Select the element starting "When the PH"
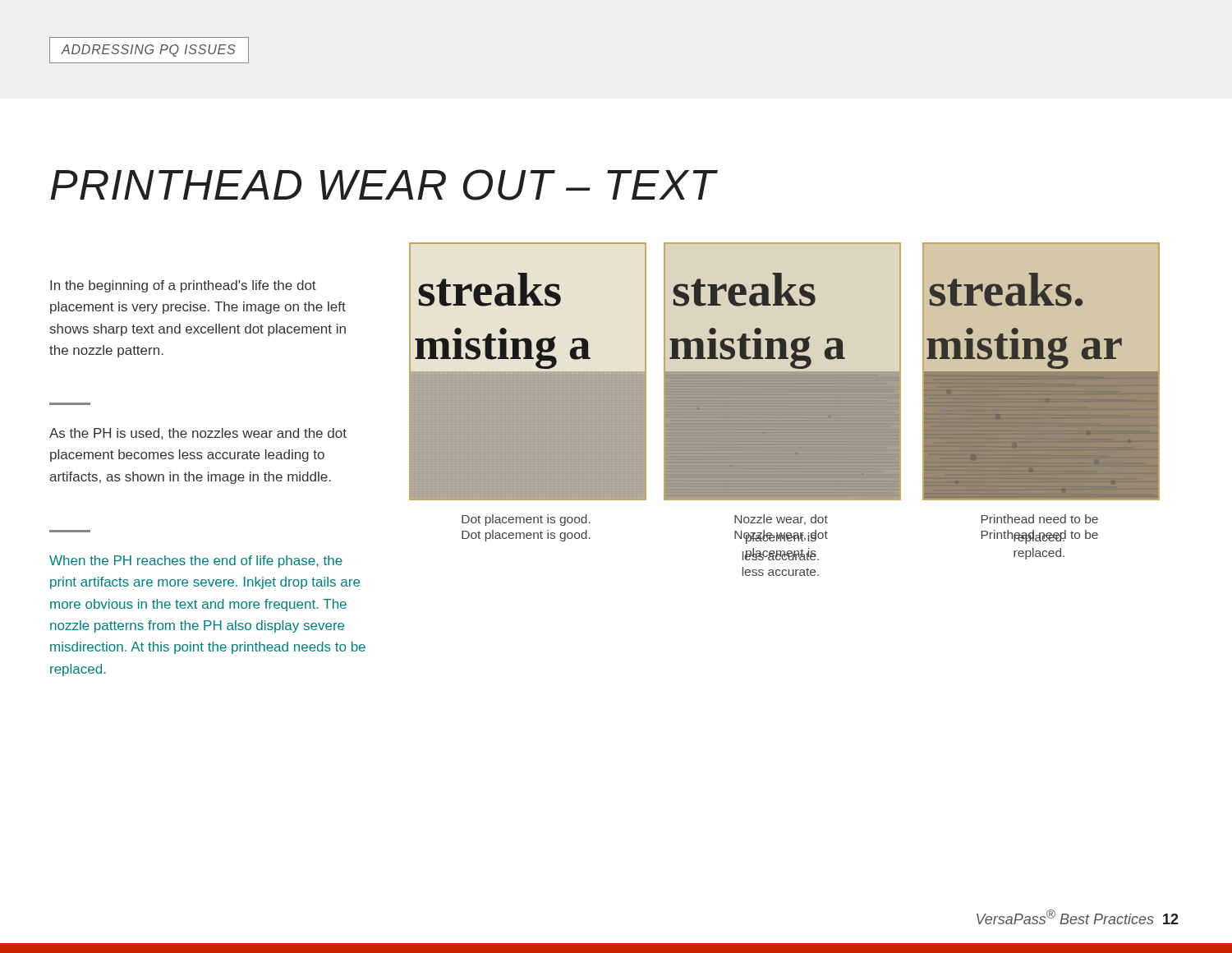This screenshot has width=1232, height=953. tap(208, 615)
